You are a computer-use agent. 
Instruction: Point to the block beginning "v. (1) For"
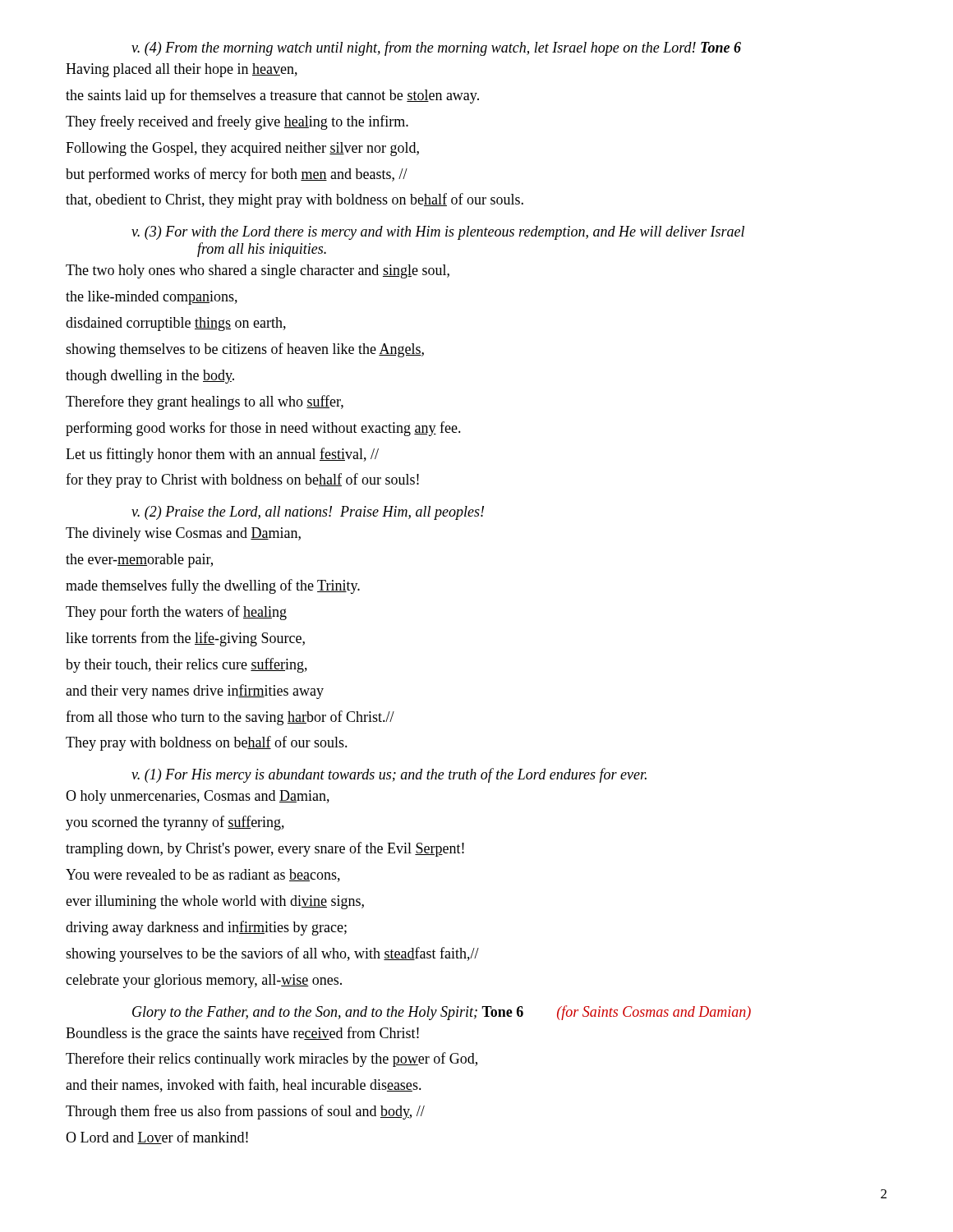click(x=389, y=775)
